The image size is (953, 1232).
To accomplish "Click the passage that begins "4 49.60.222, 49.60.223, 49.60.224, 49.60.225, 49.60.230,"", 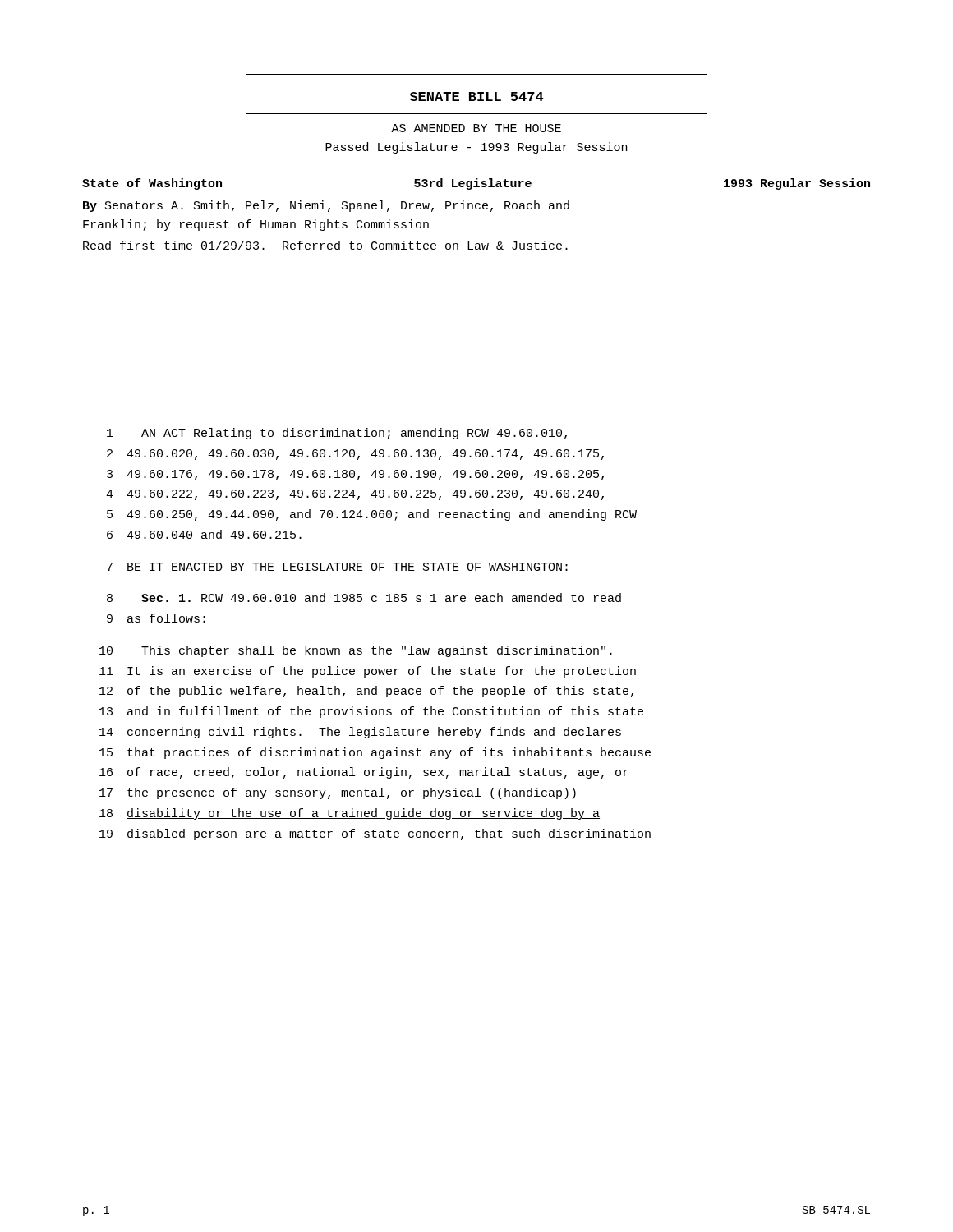I will 476,496.
